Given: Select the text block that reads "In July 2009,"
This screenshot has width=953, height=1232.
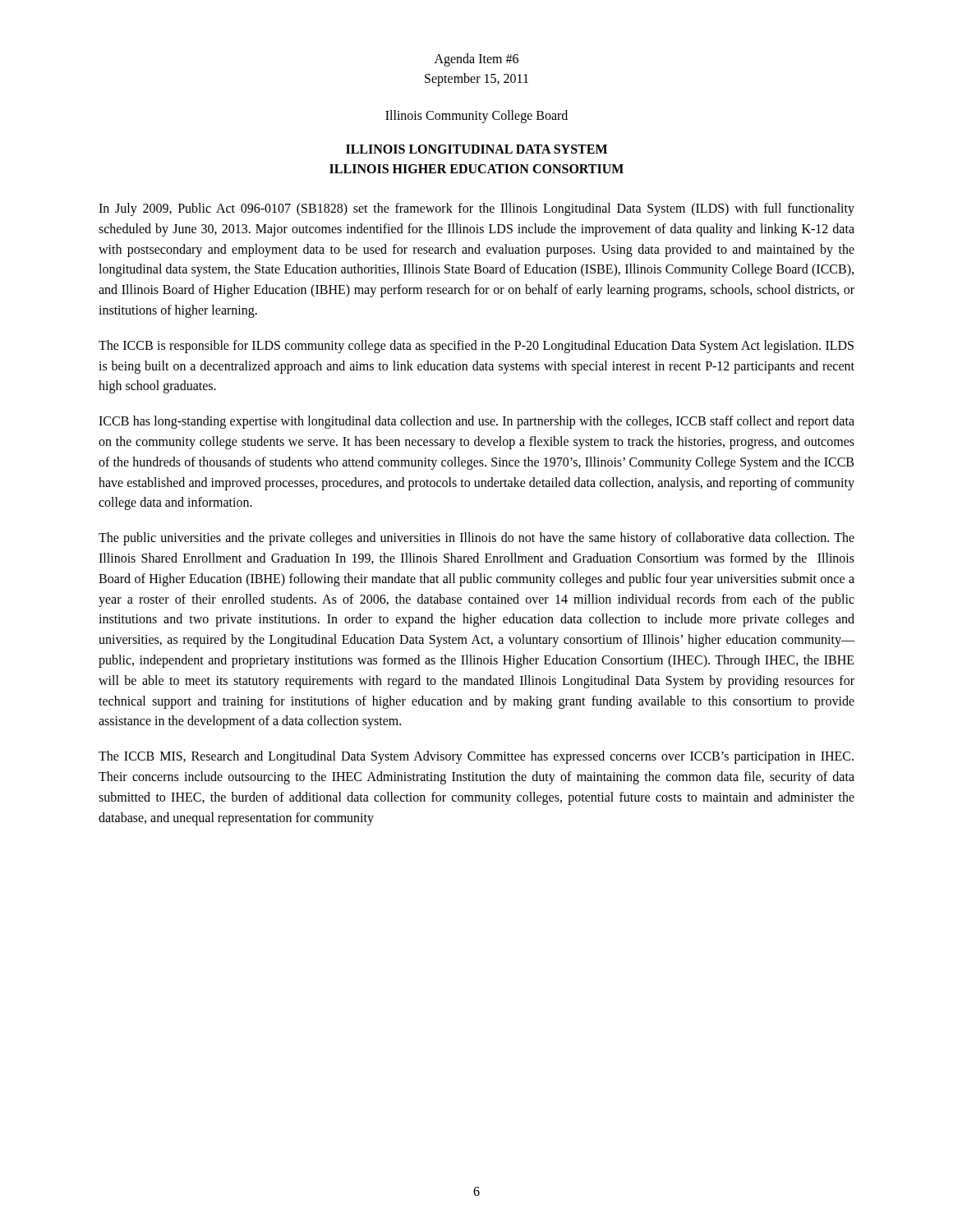Looking at the screenshot, I should tap(476, 259).
